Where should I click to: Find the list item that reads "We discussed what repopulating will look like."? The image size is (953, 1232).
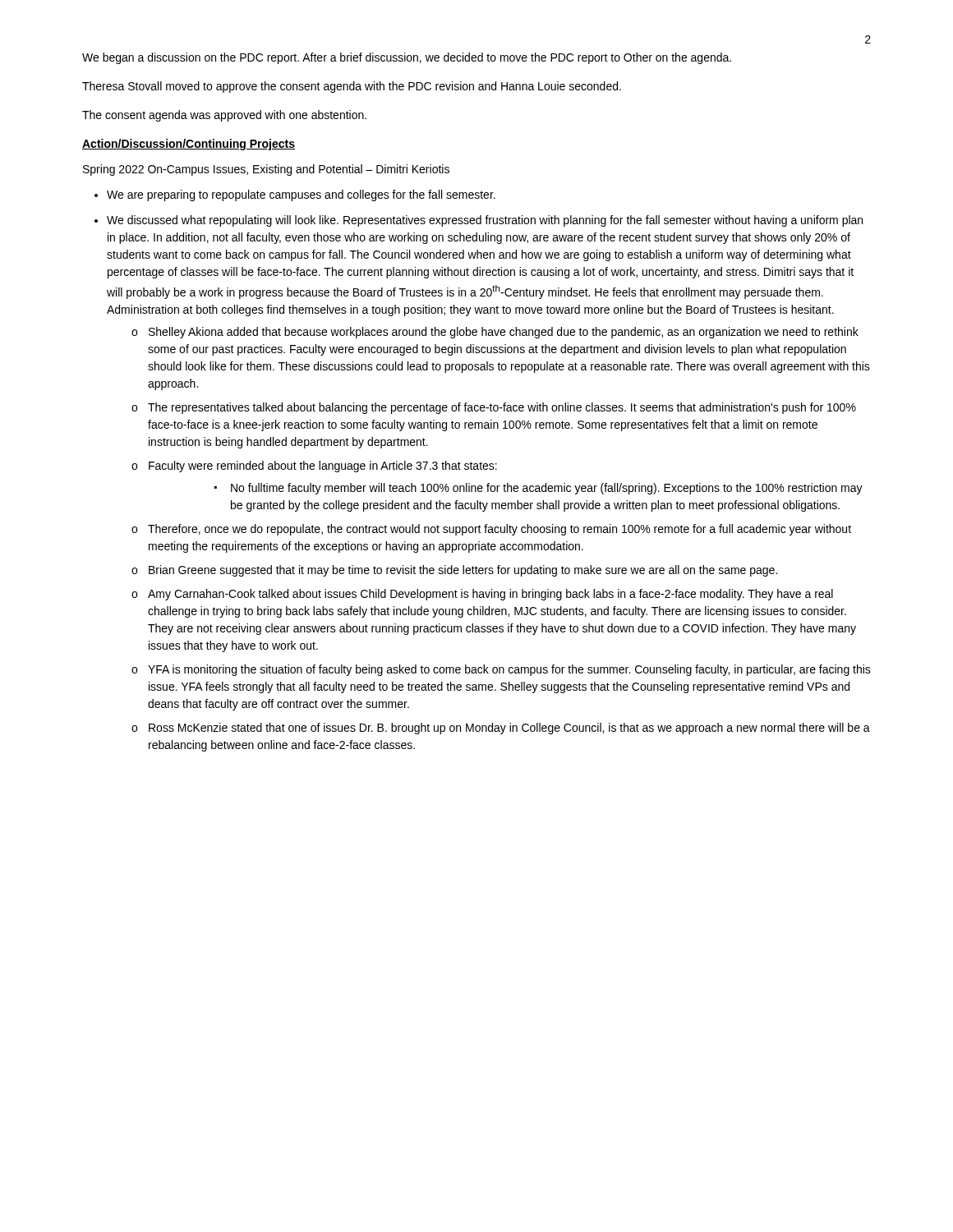[489, 484]
